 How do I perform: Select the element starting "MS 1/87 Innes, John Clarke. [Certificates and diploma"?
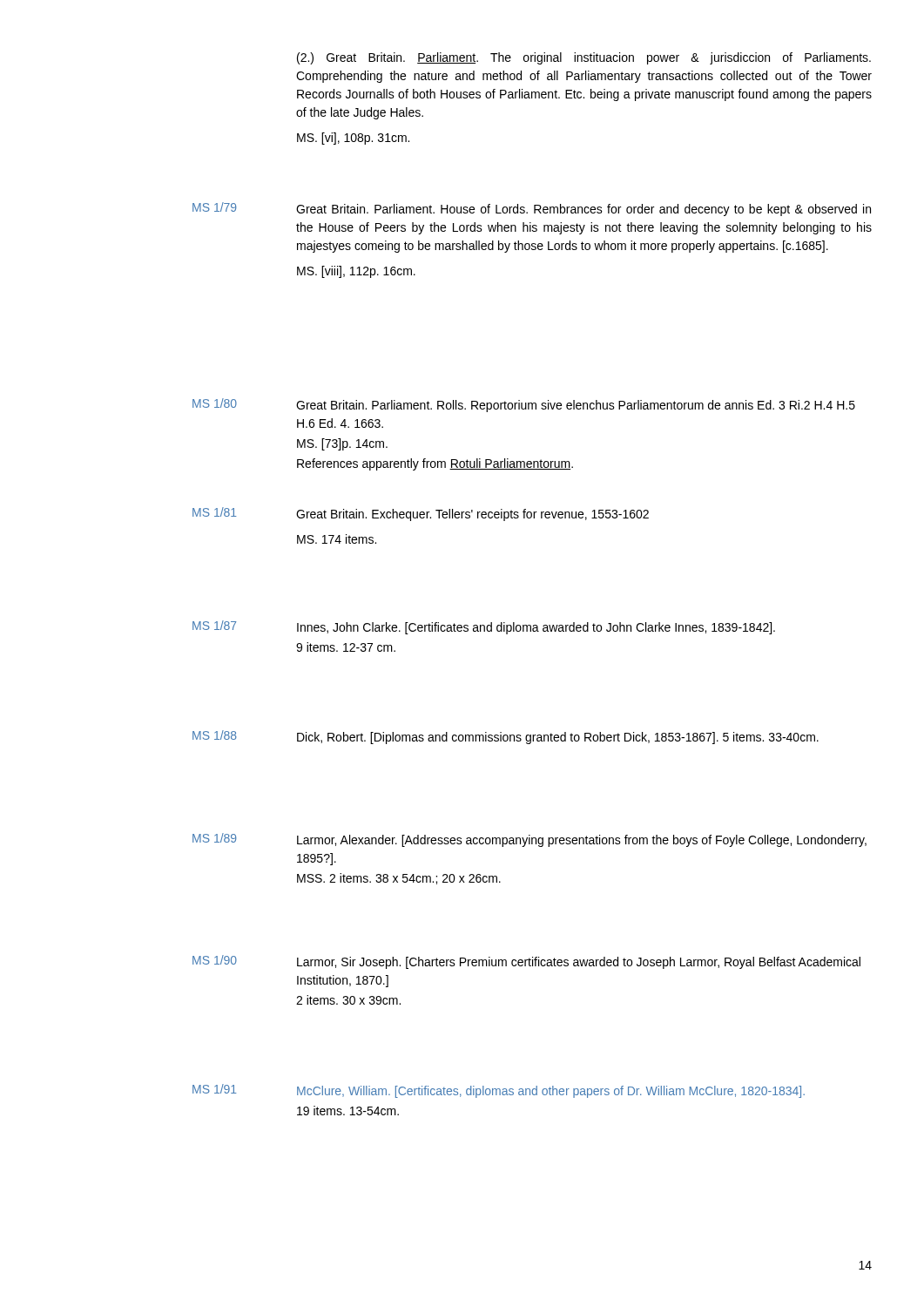click(532, 638)
